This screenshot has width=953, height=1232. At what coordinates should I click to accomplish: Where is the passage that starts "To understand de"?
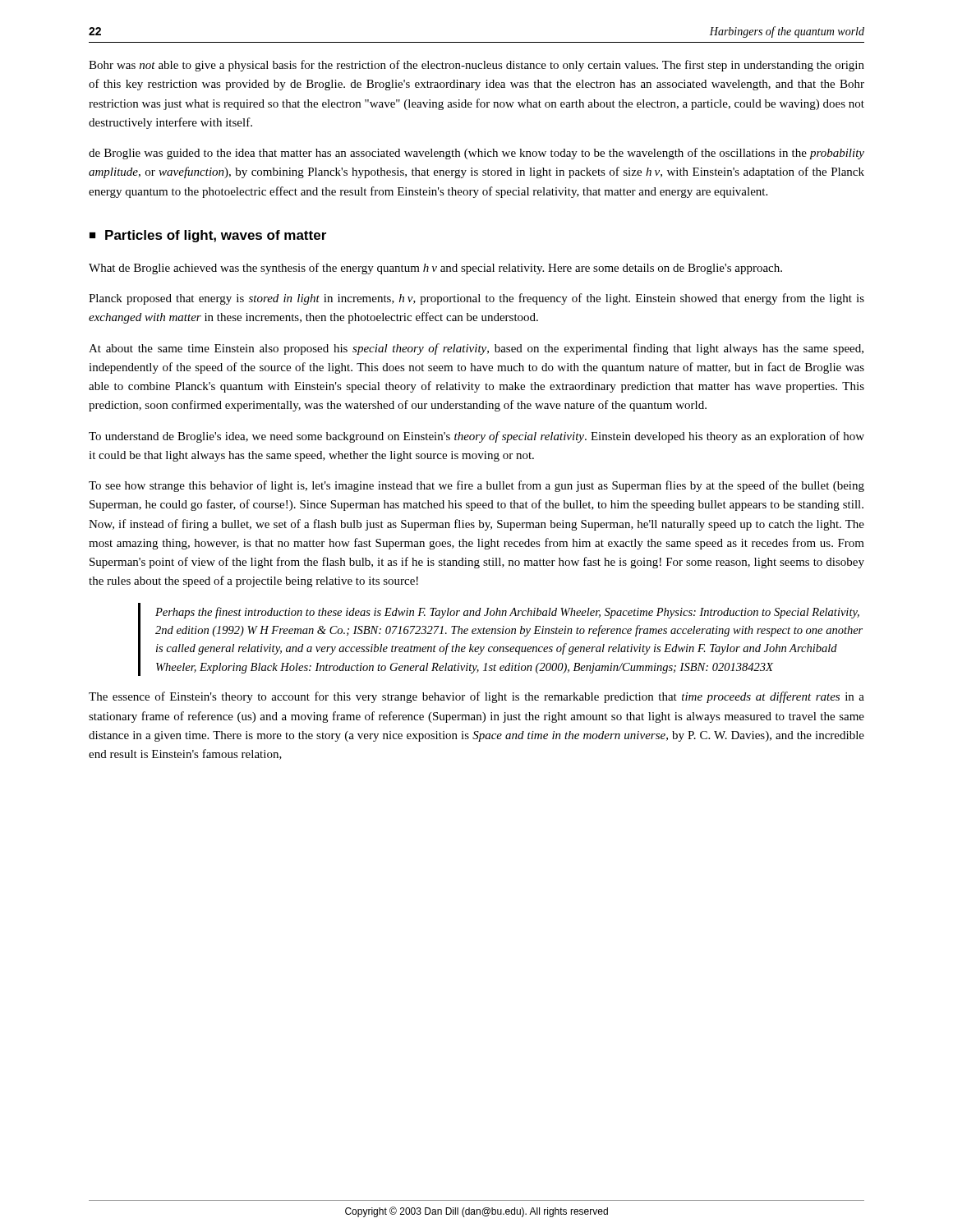pyautogui.click(x=476, y=445)
